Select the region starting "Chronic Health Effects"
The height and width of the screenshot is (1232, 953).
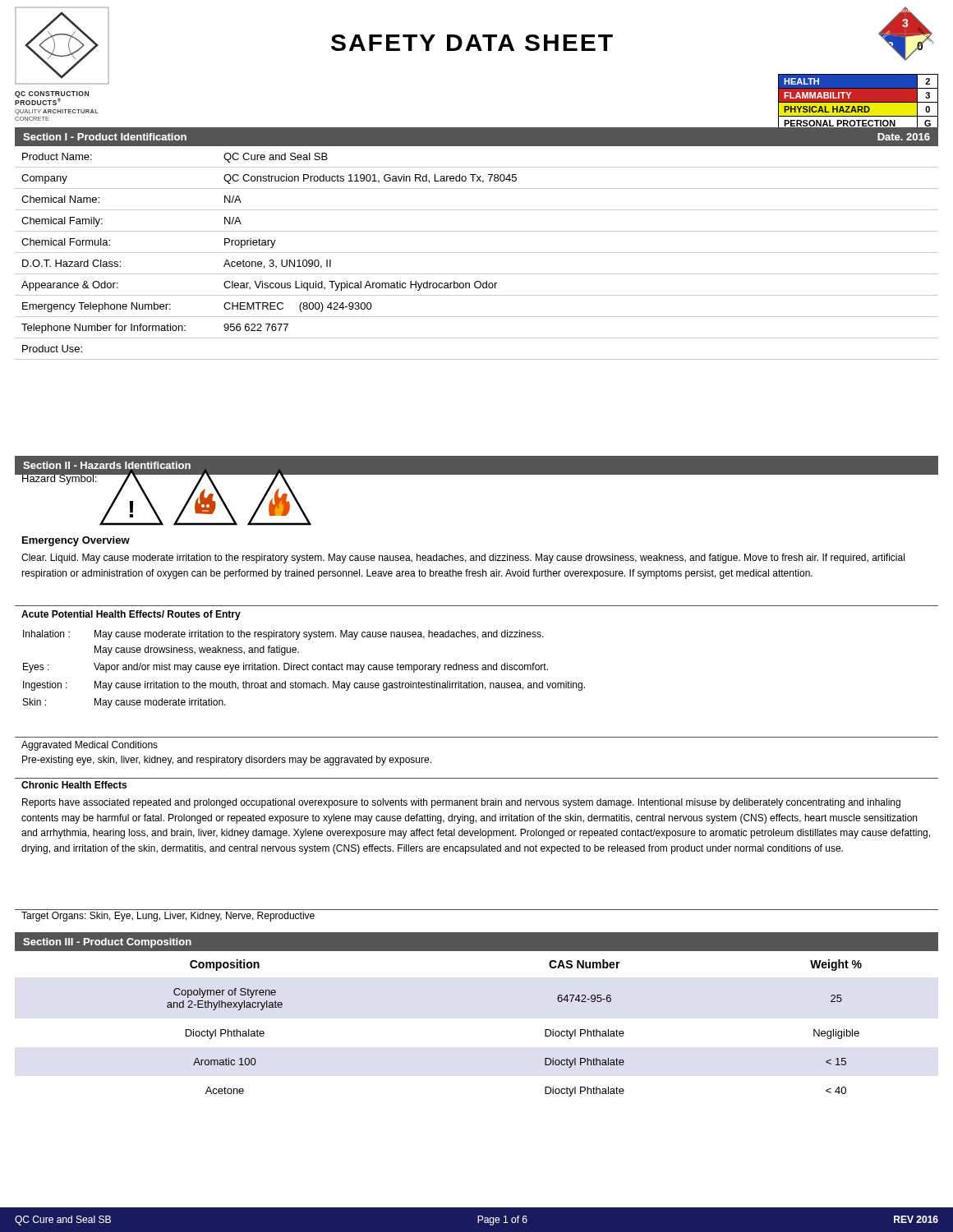[74, 785]
